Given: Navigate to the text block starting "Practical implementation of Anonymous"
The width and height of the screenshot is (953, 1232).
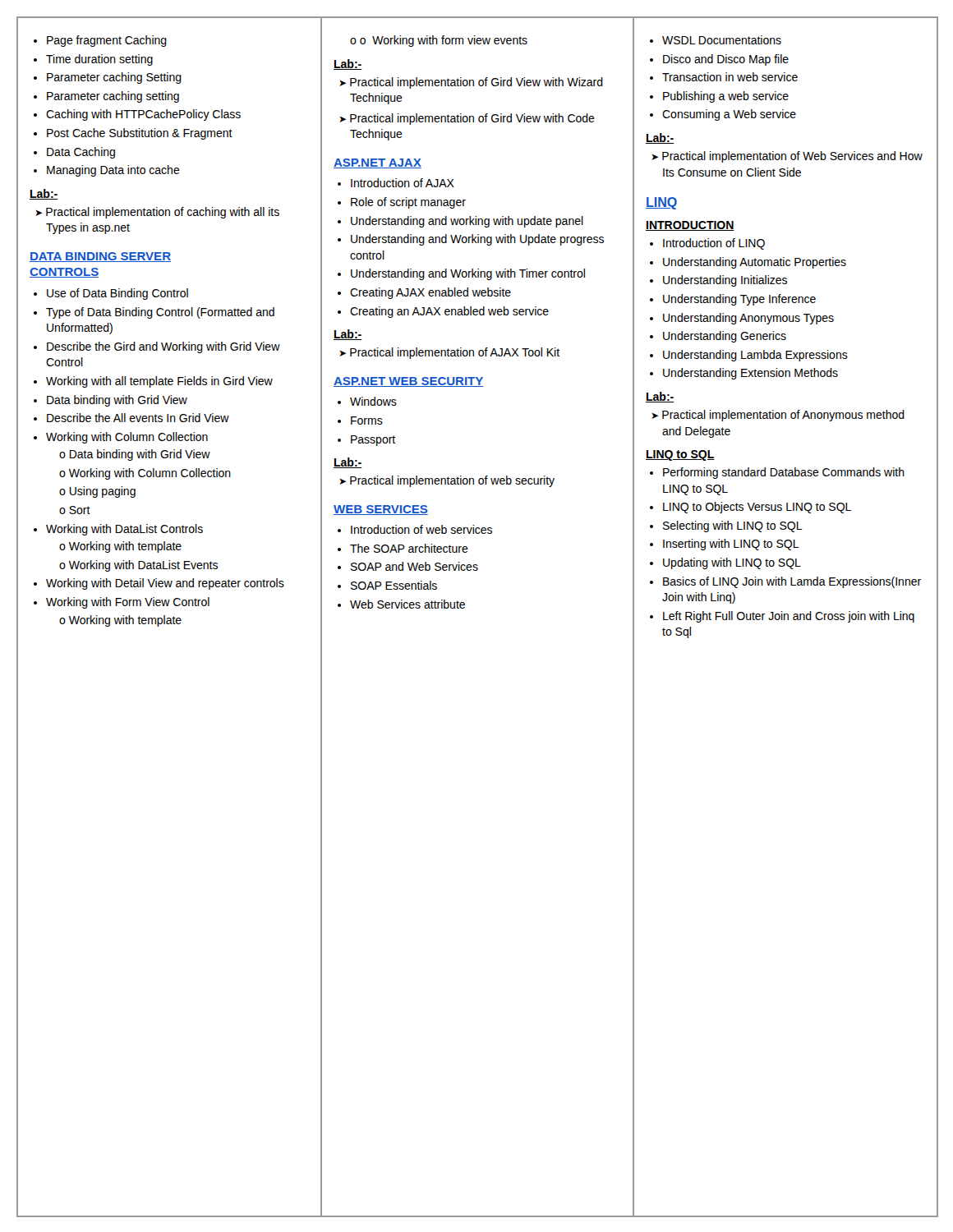Looking at the screenshot, I should [785, 423].
